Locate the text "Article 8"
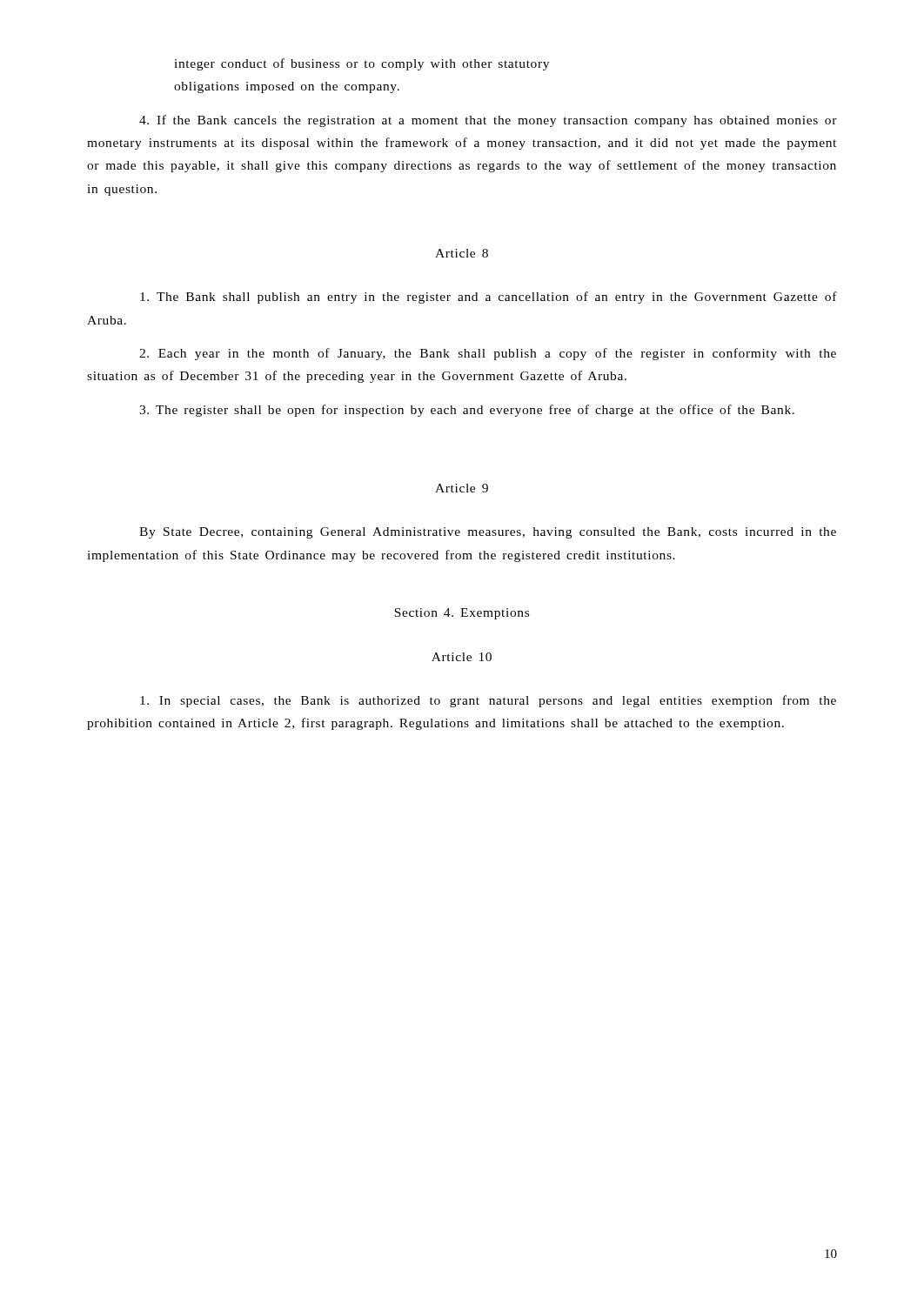The width and height of the screenshot is (924, 1305). click(462, 253)
